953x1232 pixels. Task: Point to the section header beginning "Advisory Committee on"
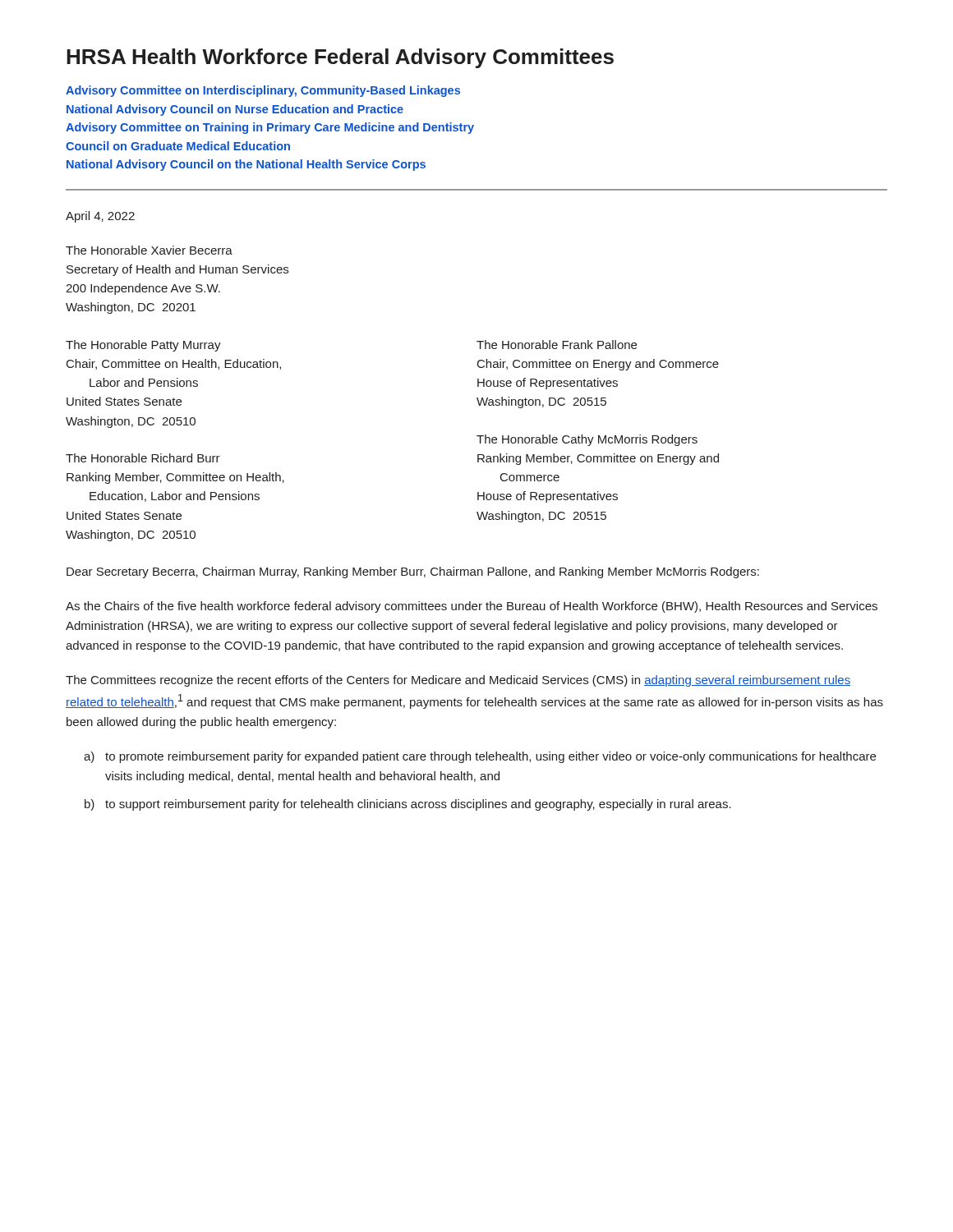(476, 128)
